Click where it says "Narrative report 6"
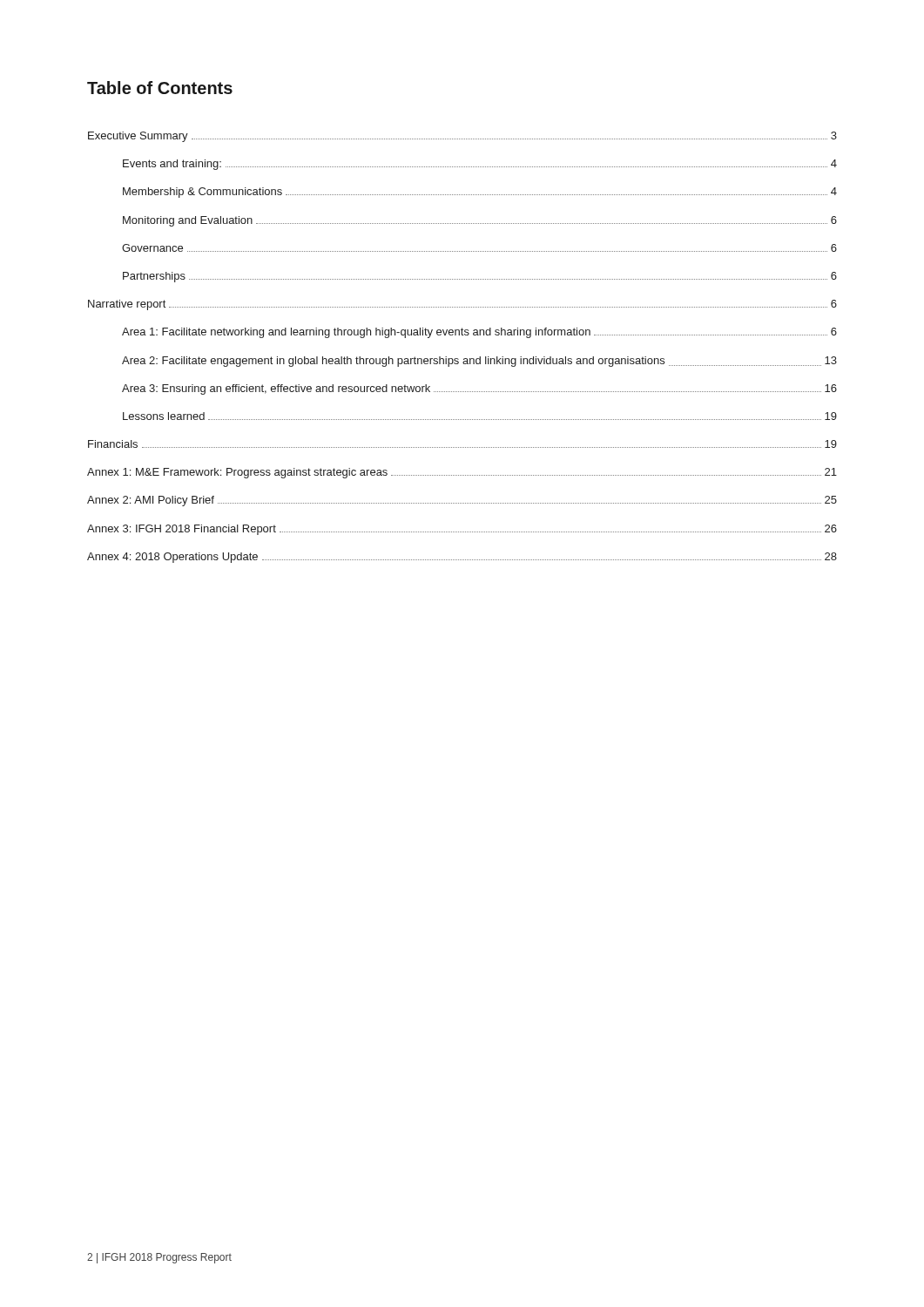The width and height of the screenshot is (924, 1307). pos(462,304)
